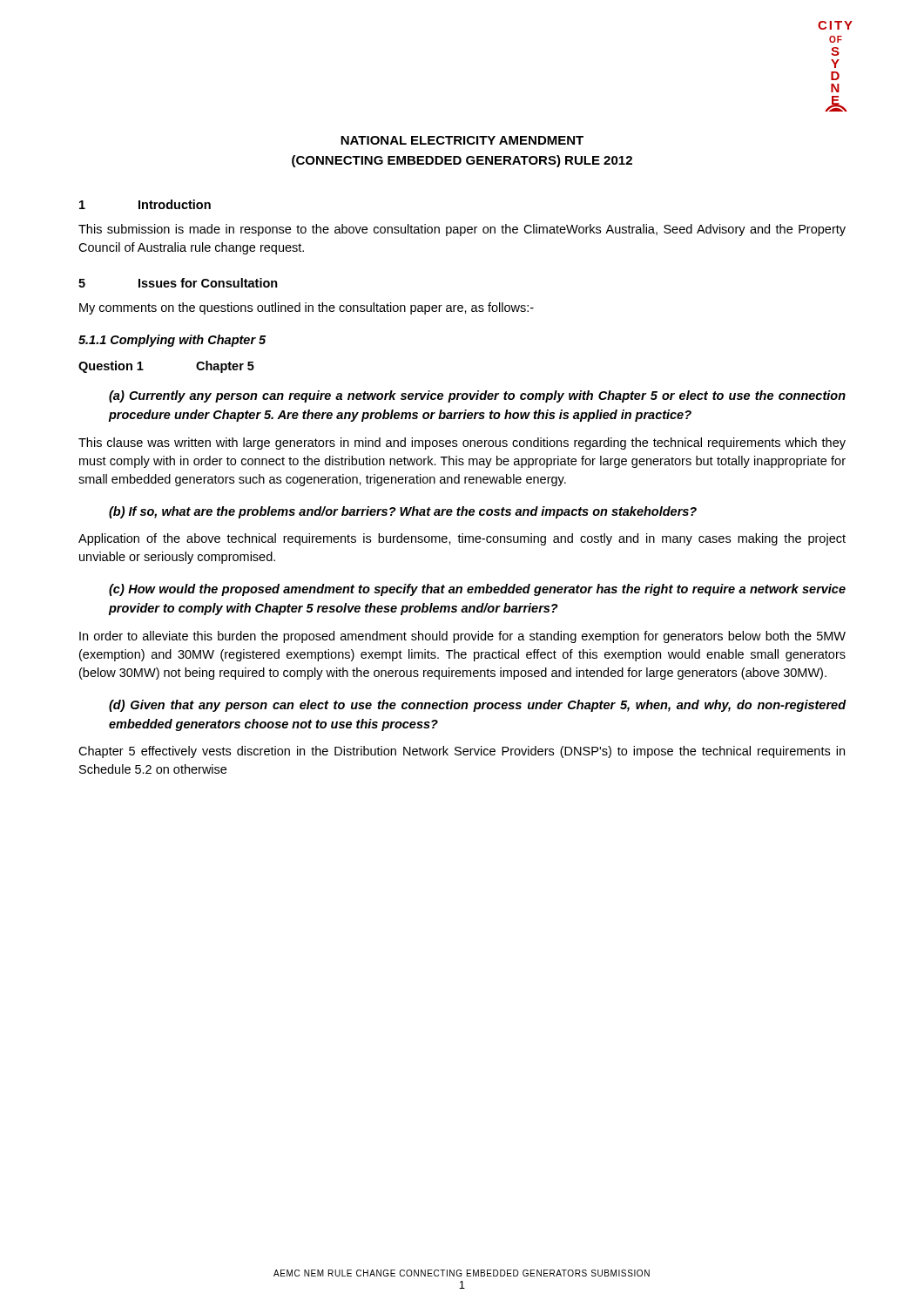Screen dimensions: 1307x924
Task: Where is the passage that starts "Application of the above technical"?
Action: coord(462,548)
